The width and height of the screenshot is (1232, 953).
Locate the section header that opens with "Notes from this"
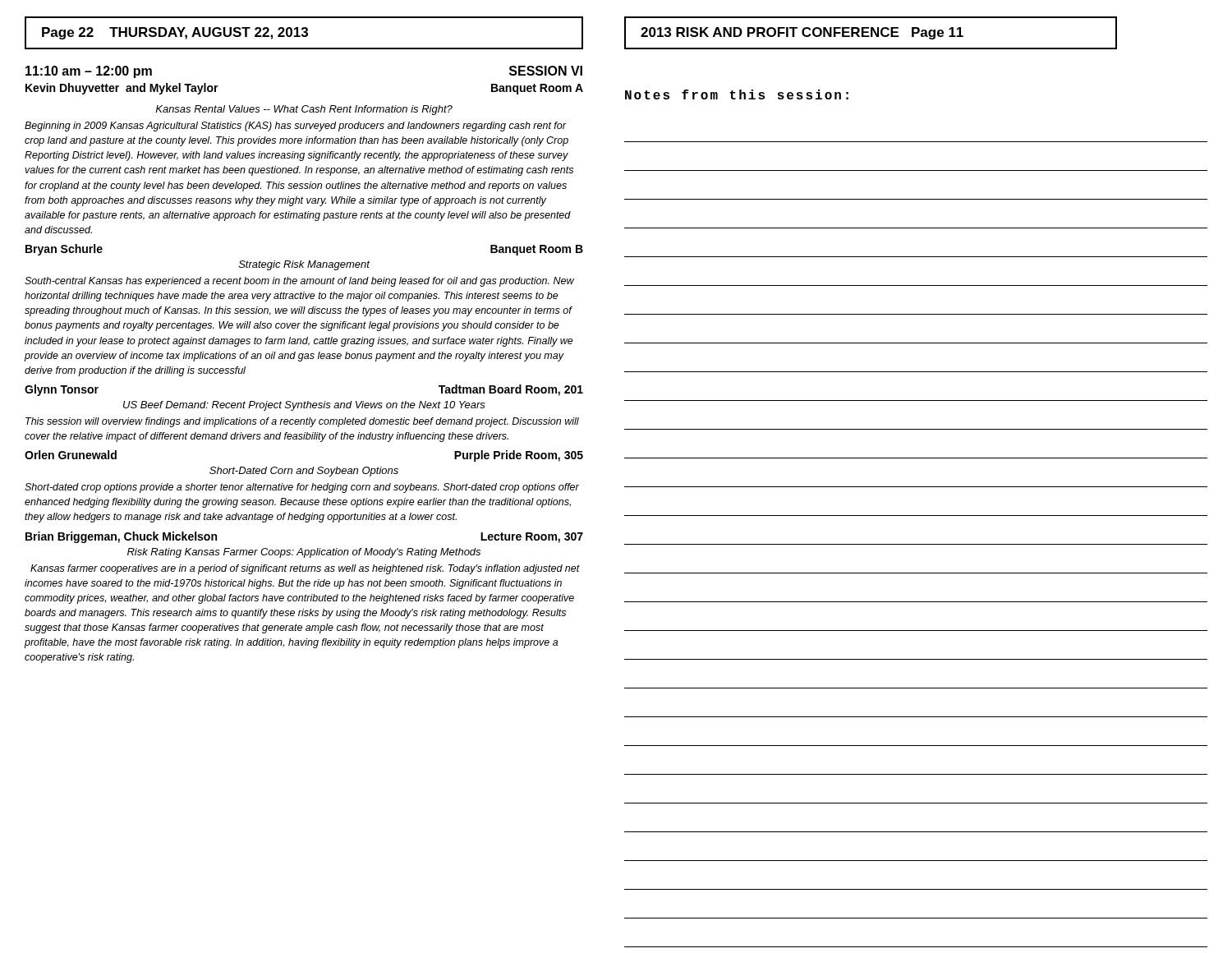739,96
